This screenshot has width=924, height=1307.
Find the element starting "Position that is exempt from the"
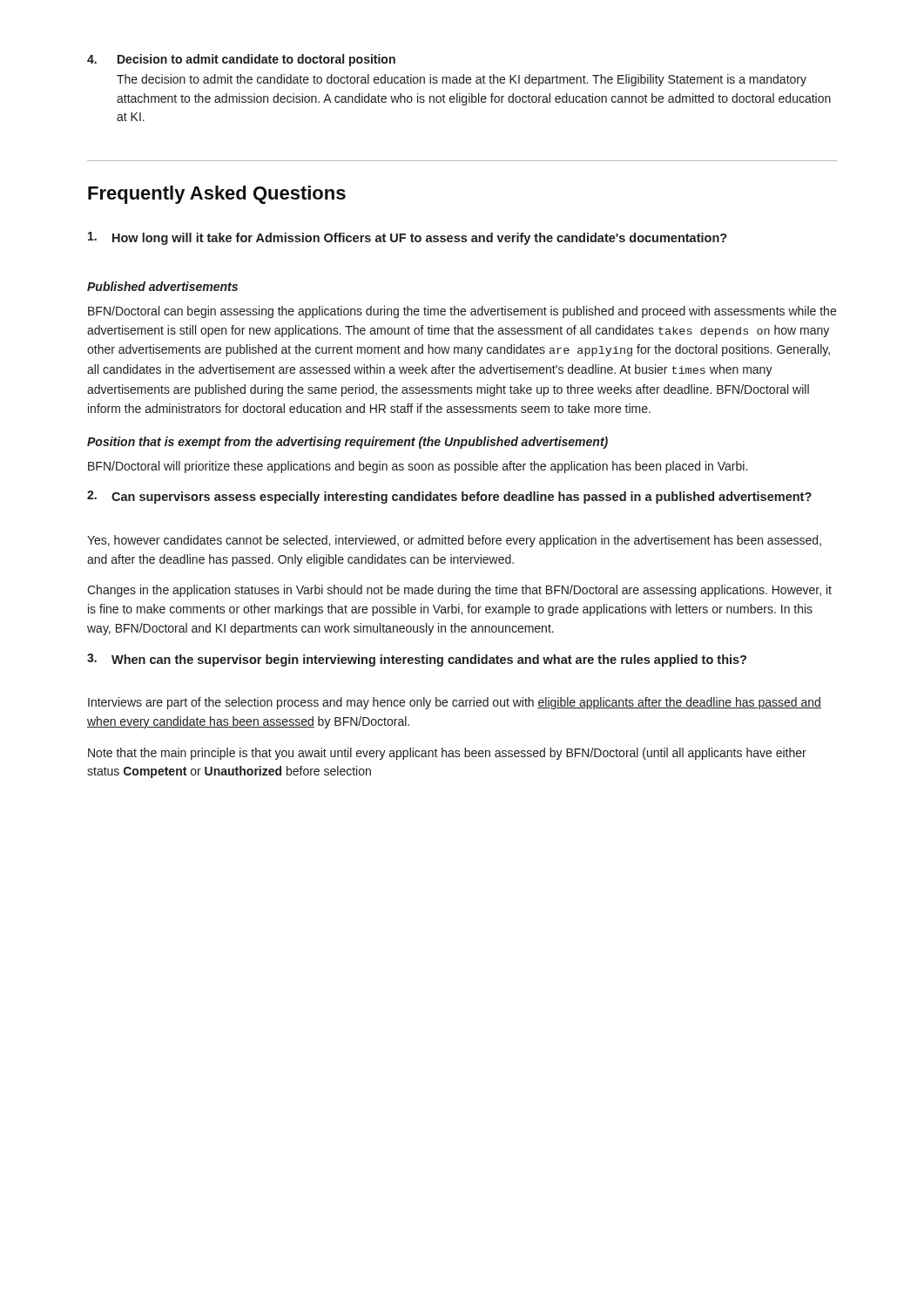[348, 441]
